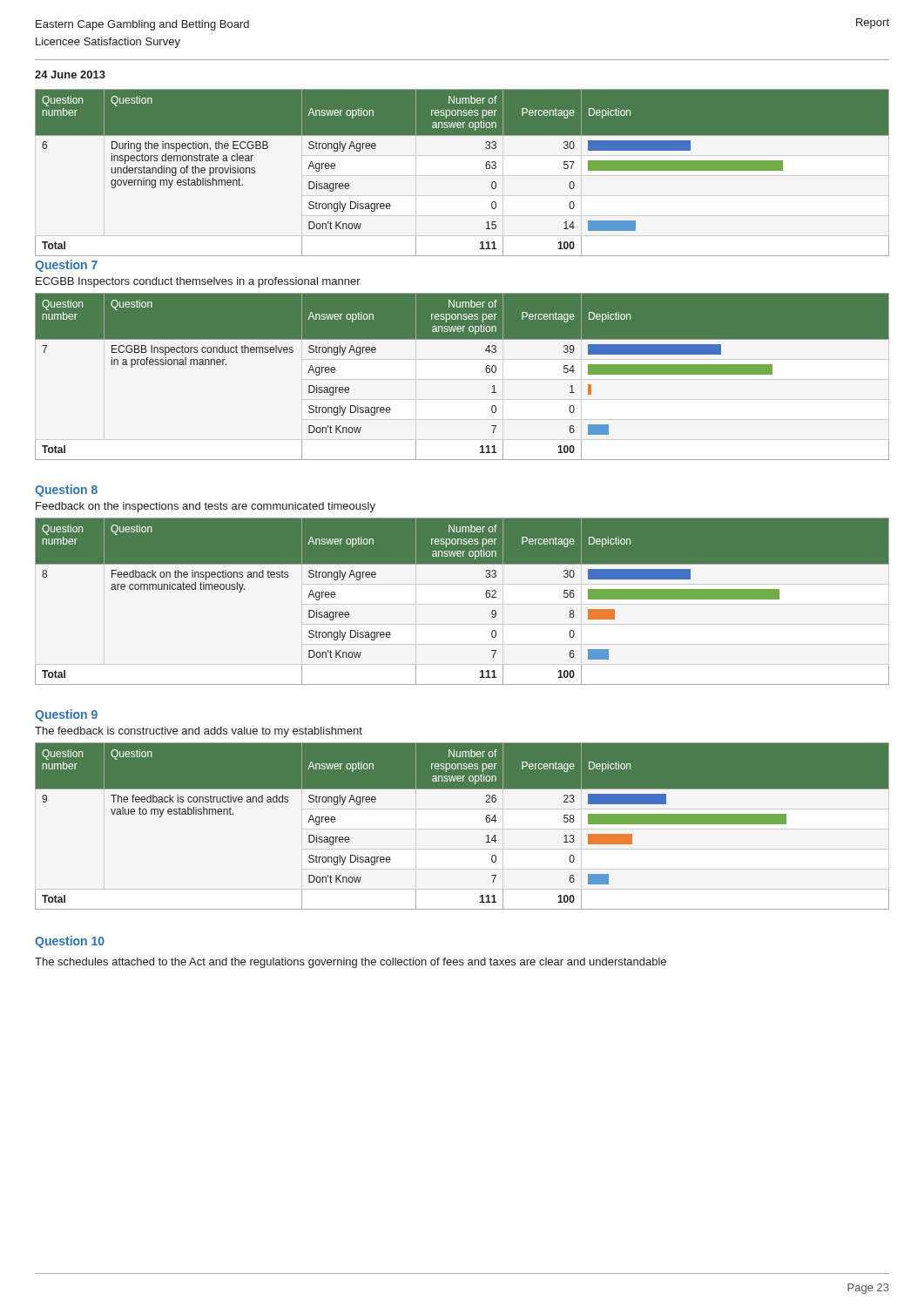Point to the region starting "Question 7"
This screenshot has height=1307, width=924.
[x=66, y=265]
